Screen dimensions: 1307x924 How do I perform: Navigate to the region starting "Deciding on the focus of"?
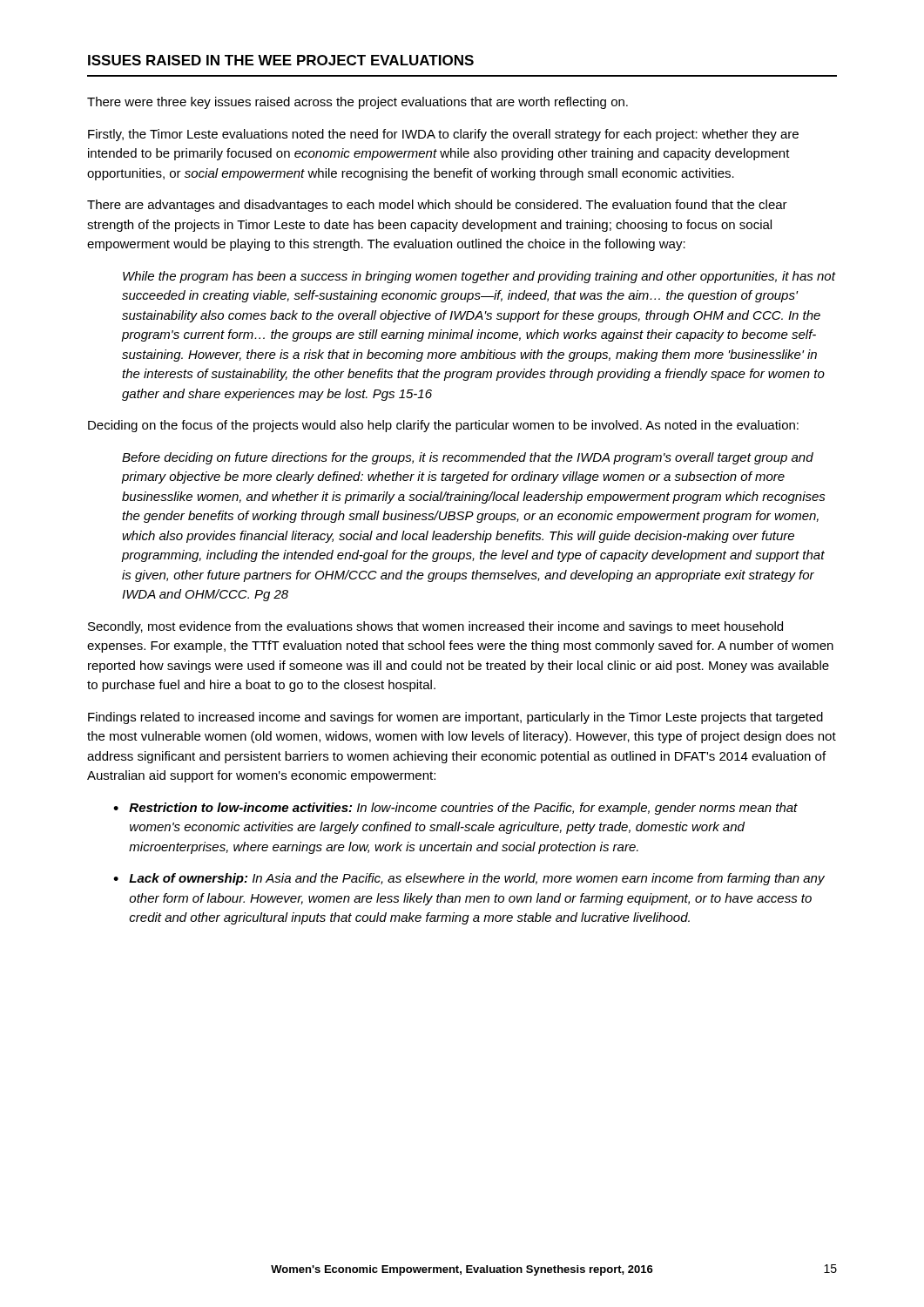click(x=443, y=425)
